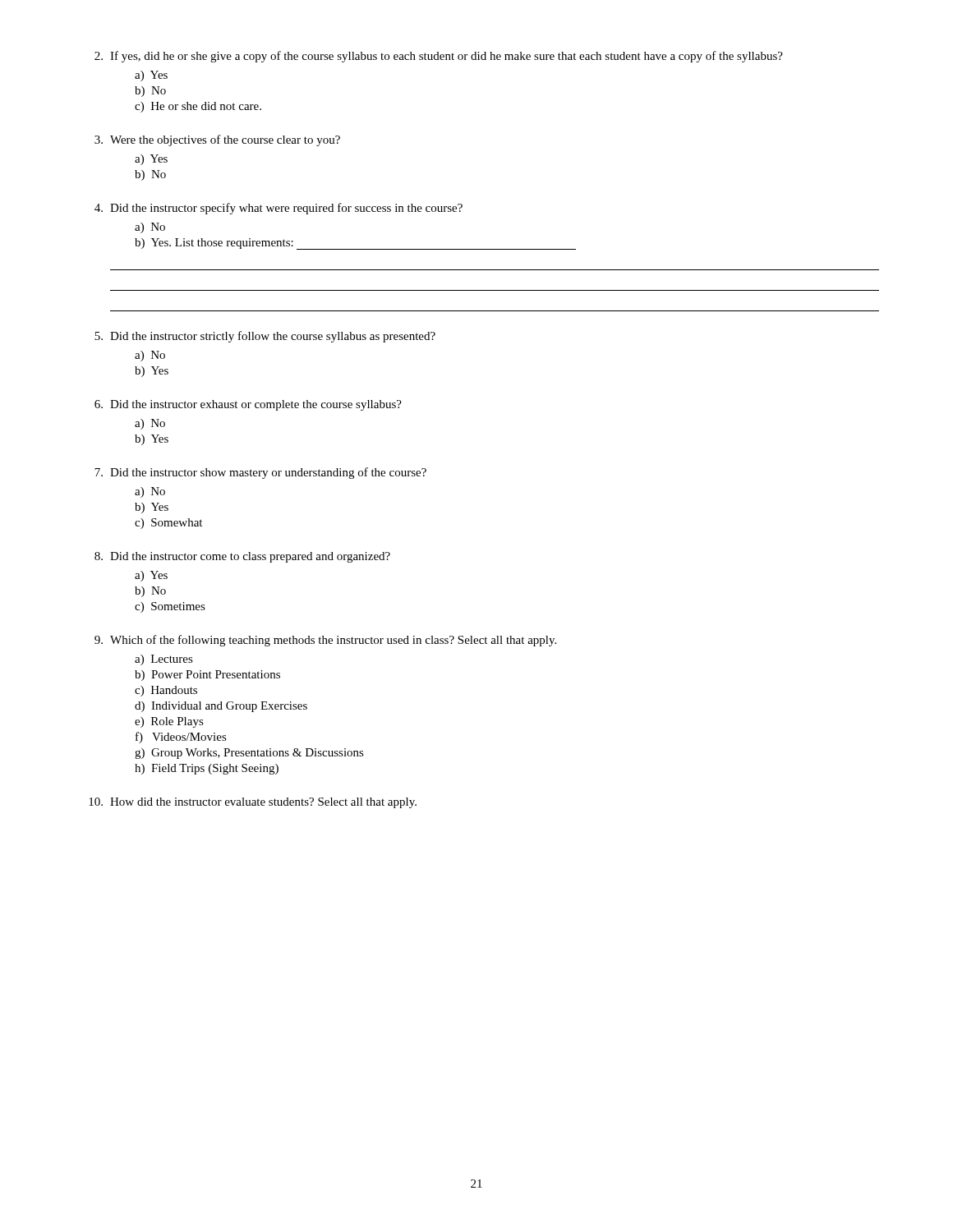
Task: Click on the list item with the text "3. Were the objectives of the course"
Action: (x=217, y=140)
